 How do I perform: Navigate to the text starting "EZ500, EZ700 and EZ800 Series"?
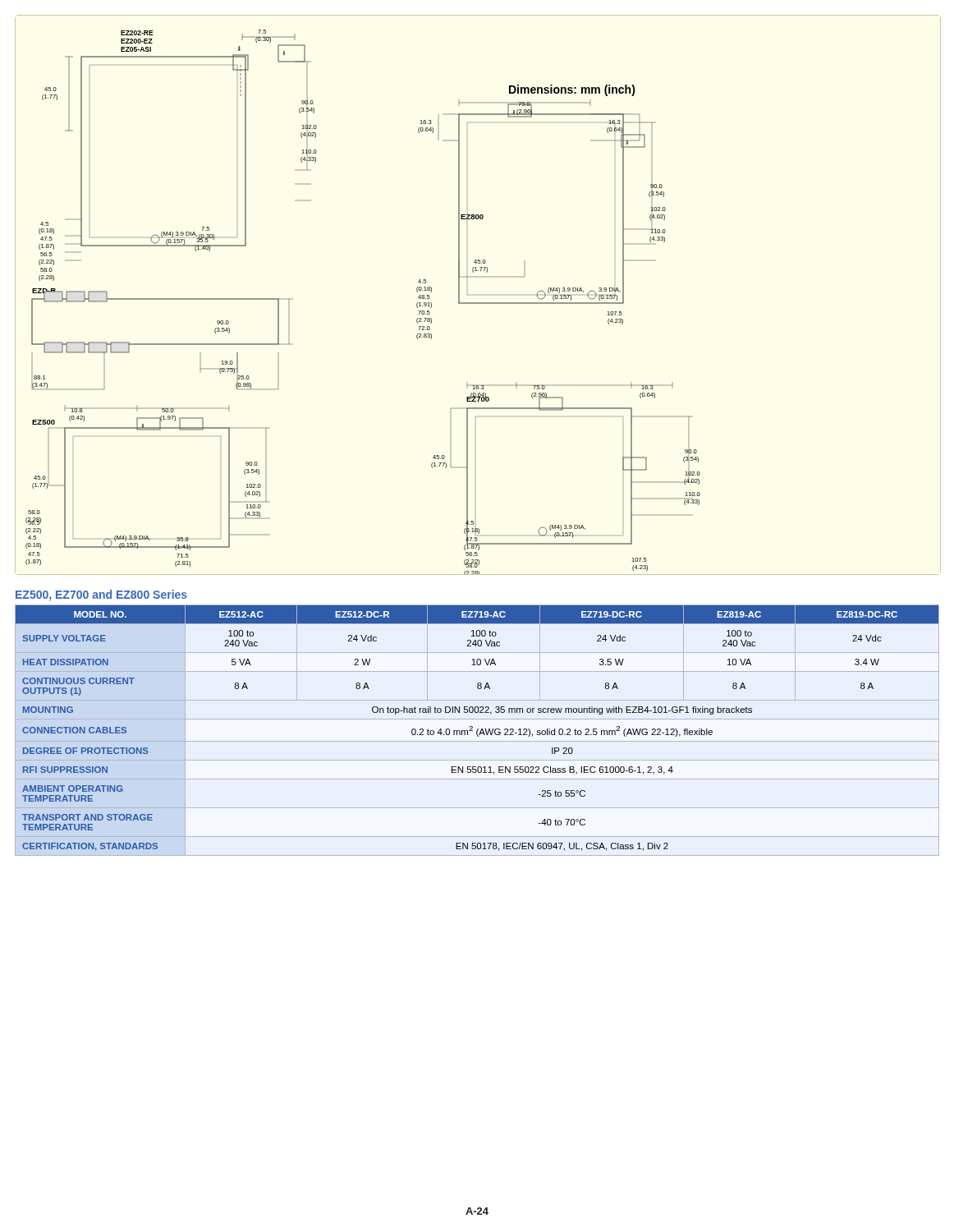tap(101, 595)
